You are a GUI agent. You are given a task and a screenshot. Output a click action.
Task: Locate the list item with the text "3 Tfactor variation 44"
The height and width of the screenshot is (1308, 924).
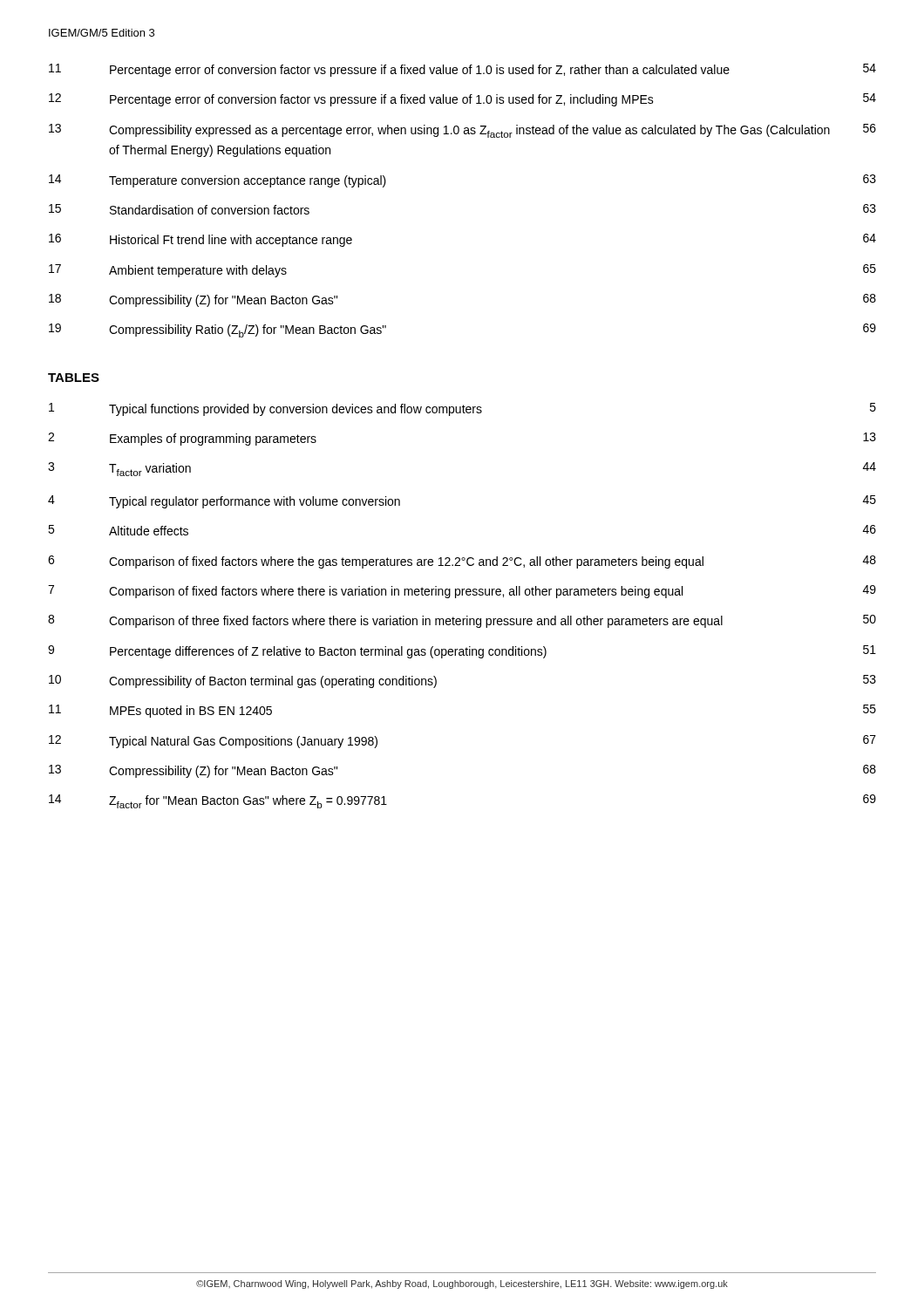pos(153,469)
